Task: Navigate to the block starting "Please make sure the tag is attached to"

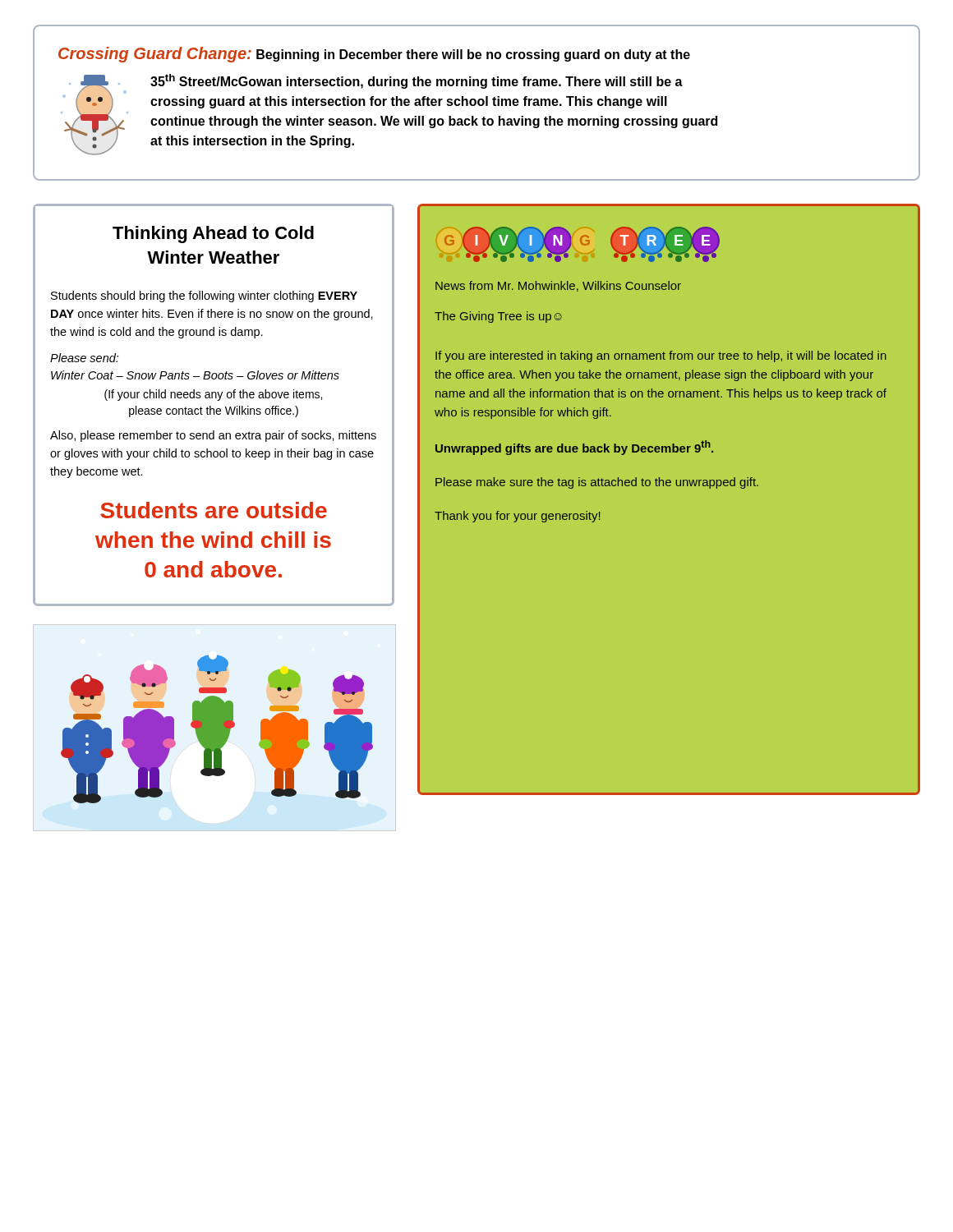Action: pyautogui.click(x=597, y=482)
